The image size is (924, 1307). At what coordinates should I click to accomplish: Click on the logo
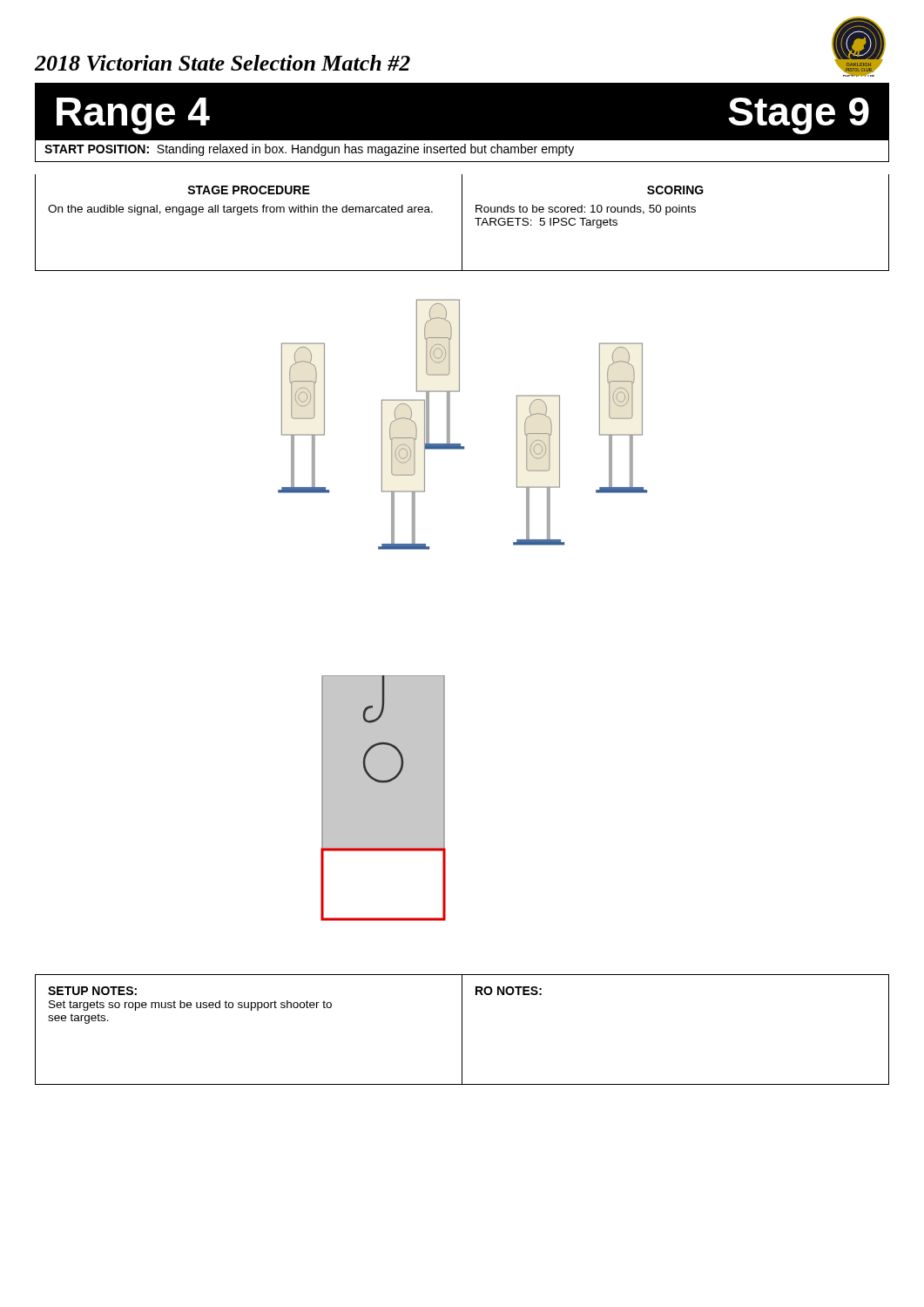pyautogui.click(x=850, y=46)
